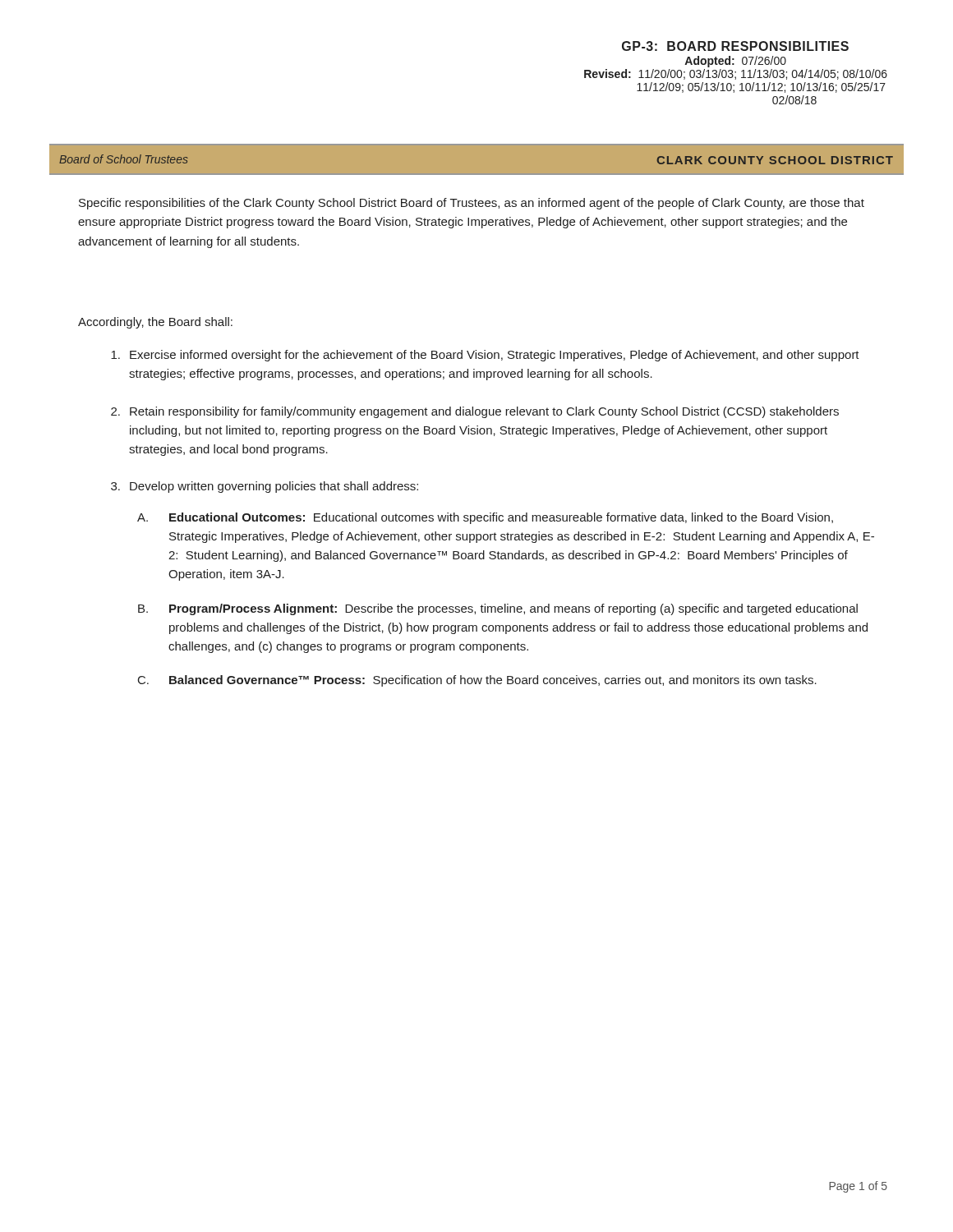This screenshot has width=953, height=1232.
Task: Find the element starting "Accordingly, the Board shall:"
Action: [x=156, y=322]
